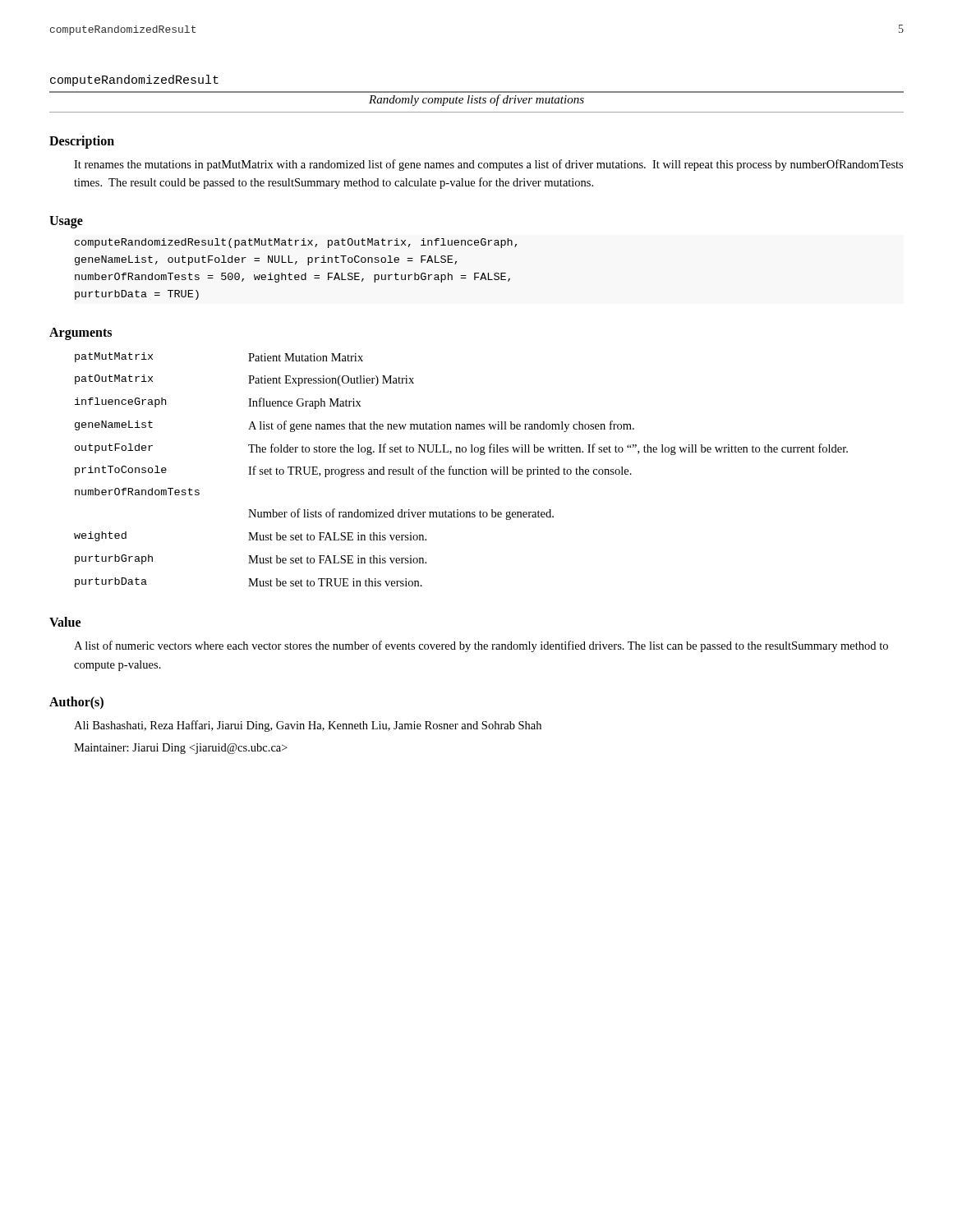Select the table that reads "Patient Mutation Matrix"
The image size is (953, 1232).
tap(476, 470)
